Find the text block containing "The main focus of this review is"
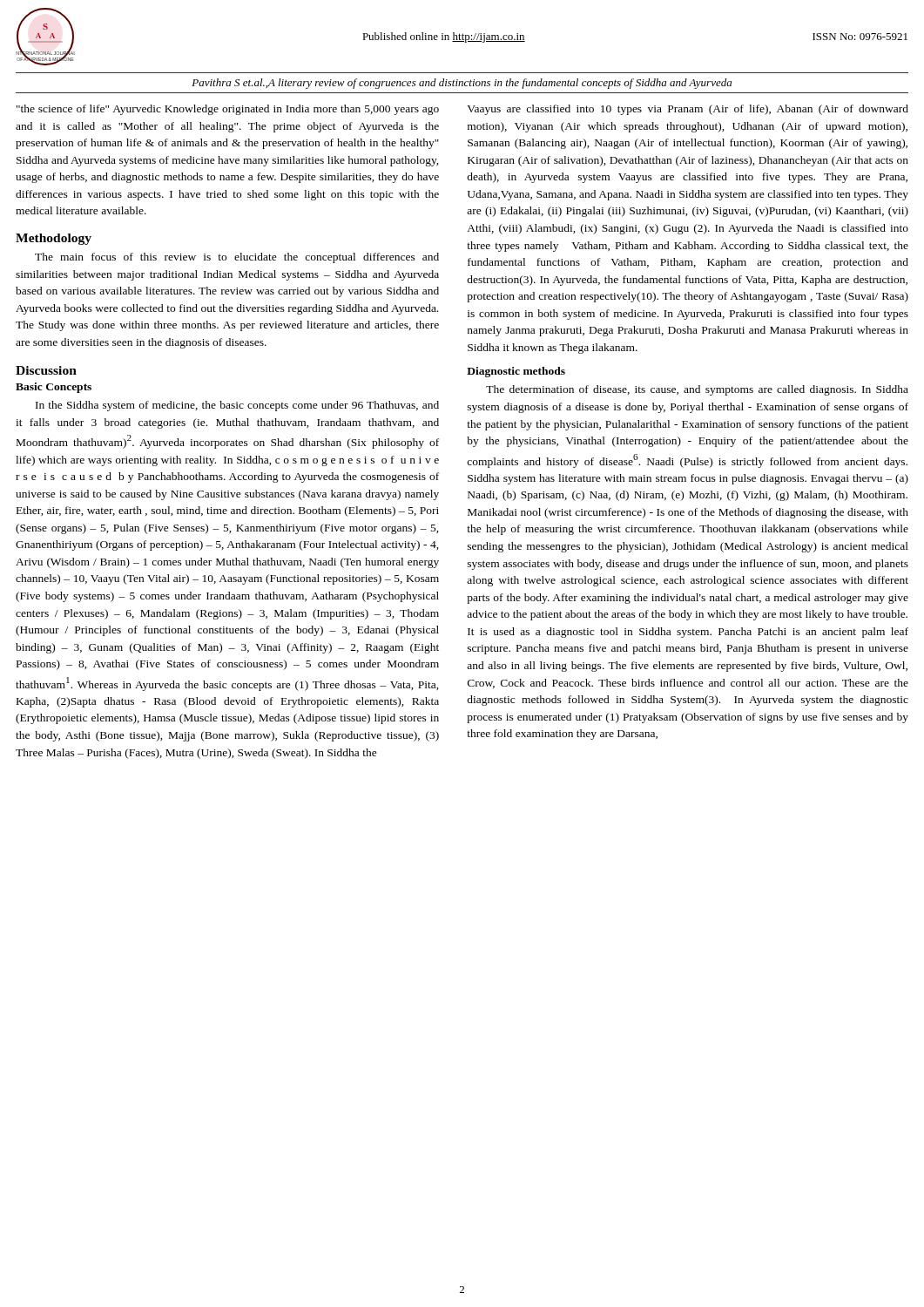Viewport: 924px width, 1307px height. coord(227,299)
